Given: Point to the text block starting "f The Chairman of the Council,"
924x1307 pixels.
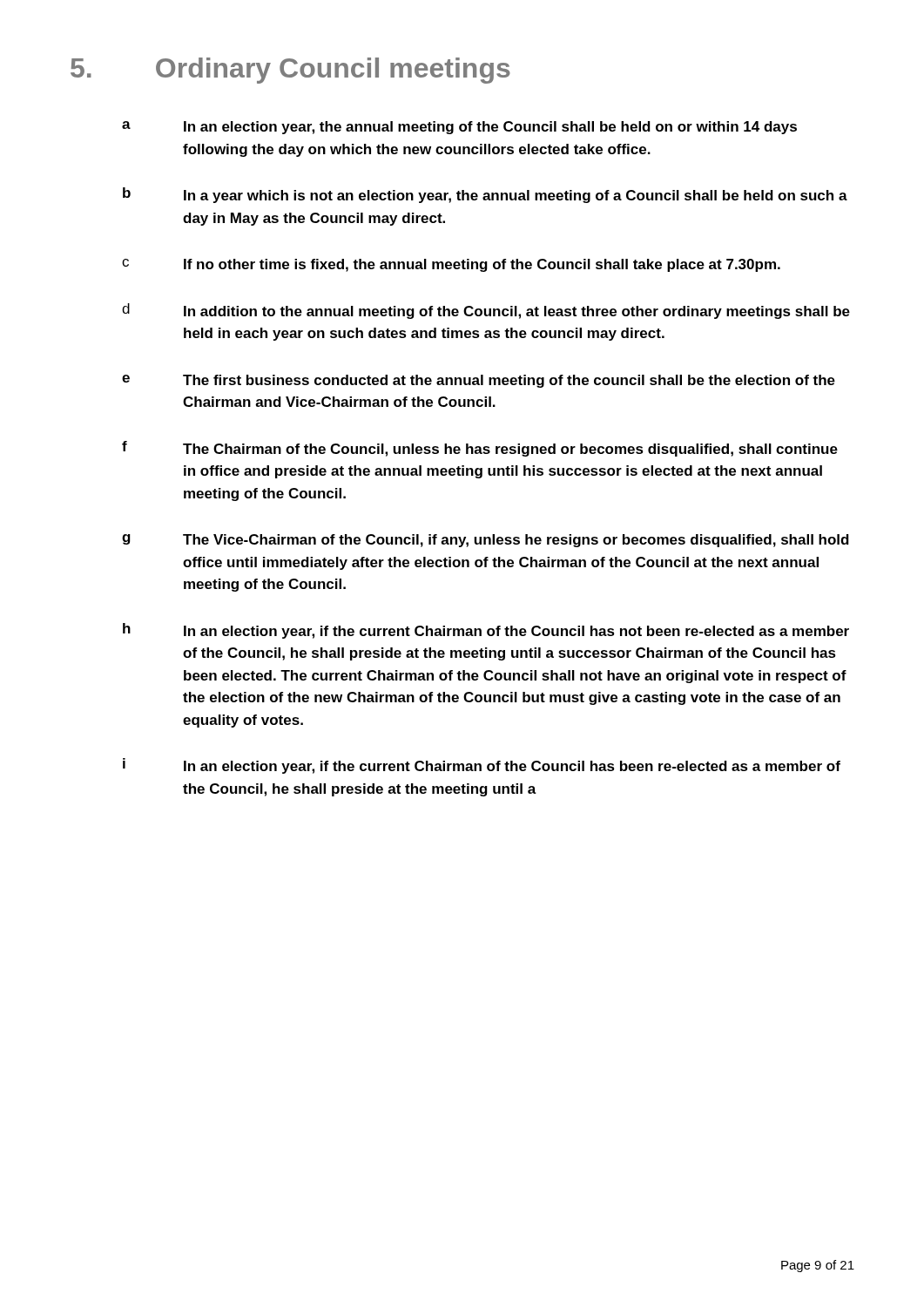Looking at the screenshot, I should [x=488, y=471].
